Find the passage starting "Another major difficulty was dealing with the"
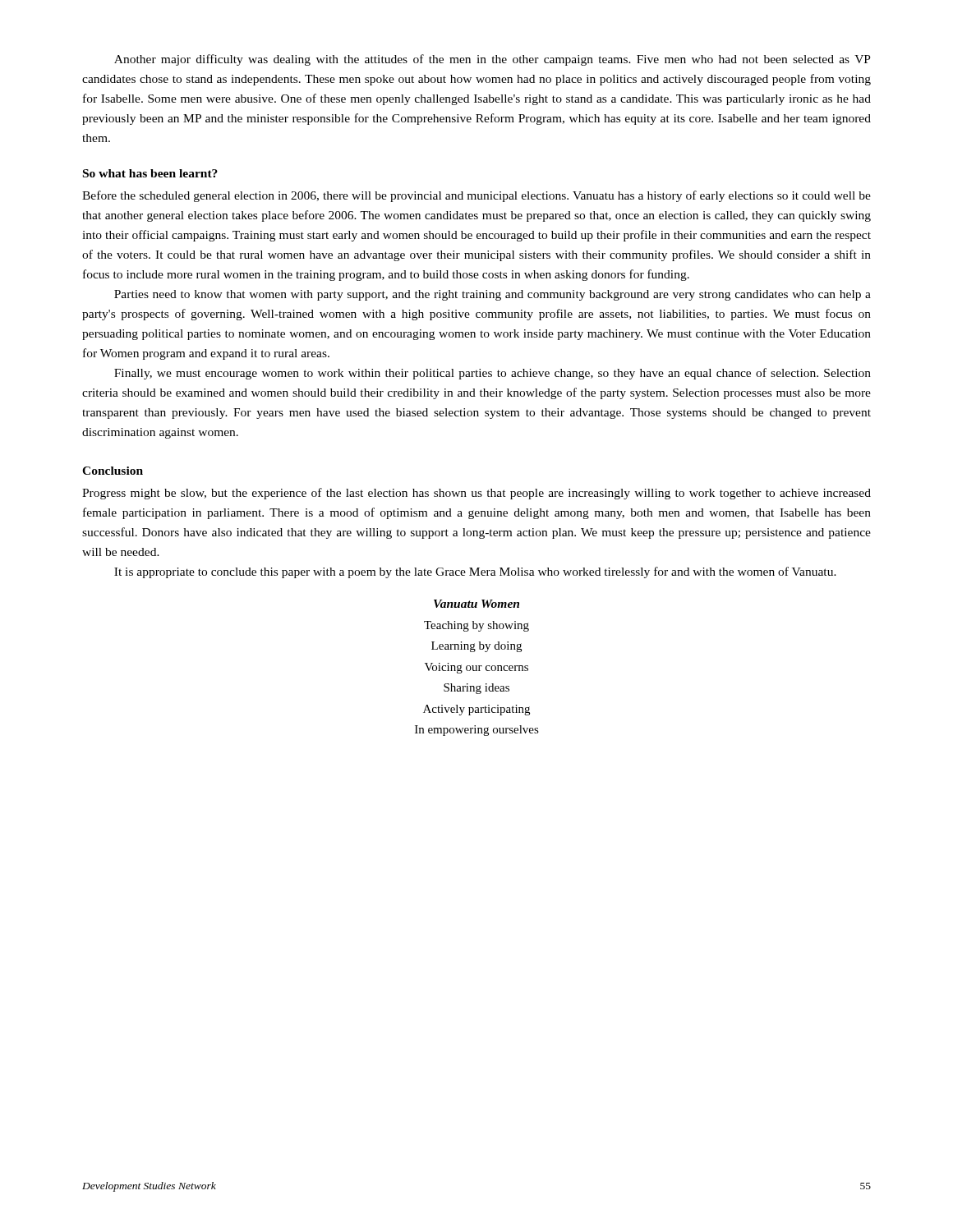Viewport: 953px width, 1232px height. click(x=476, y=99)
